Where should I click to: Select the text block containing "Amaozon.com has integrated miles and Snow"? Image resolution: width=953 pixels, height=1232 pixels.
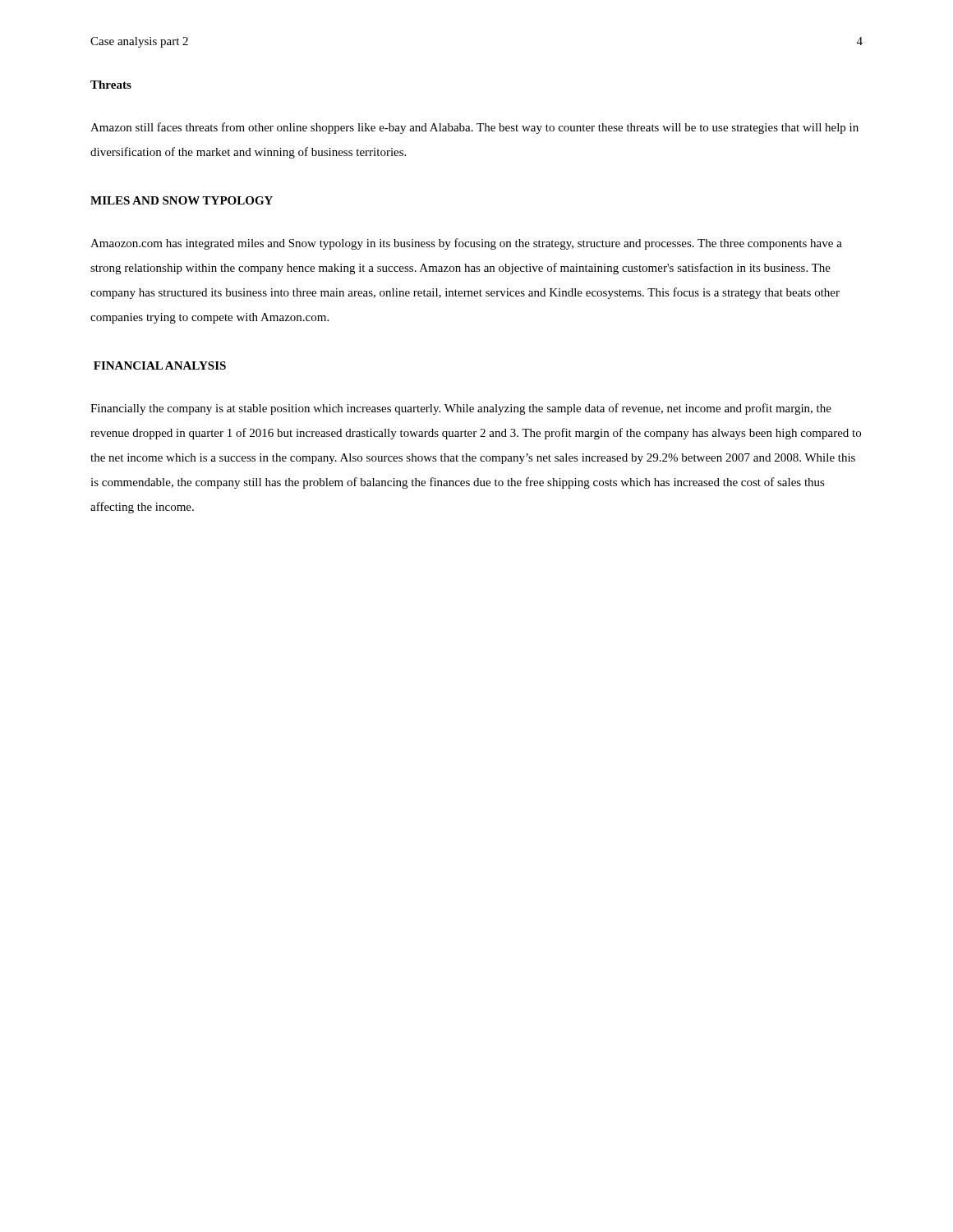tap(466, 280)
